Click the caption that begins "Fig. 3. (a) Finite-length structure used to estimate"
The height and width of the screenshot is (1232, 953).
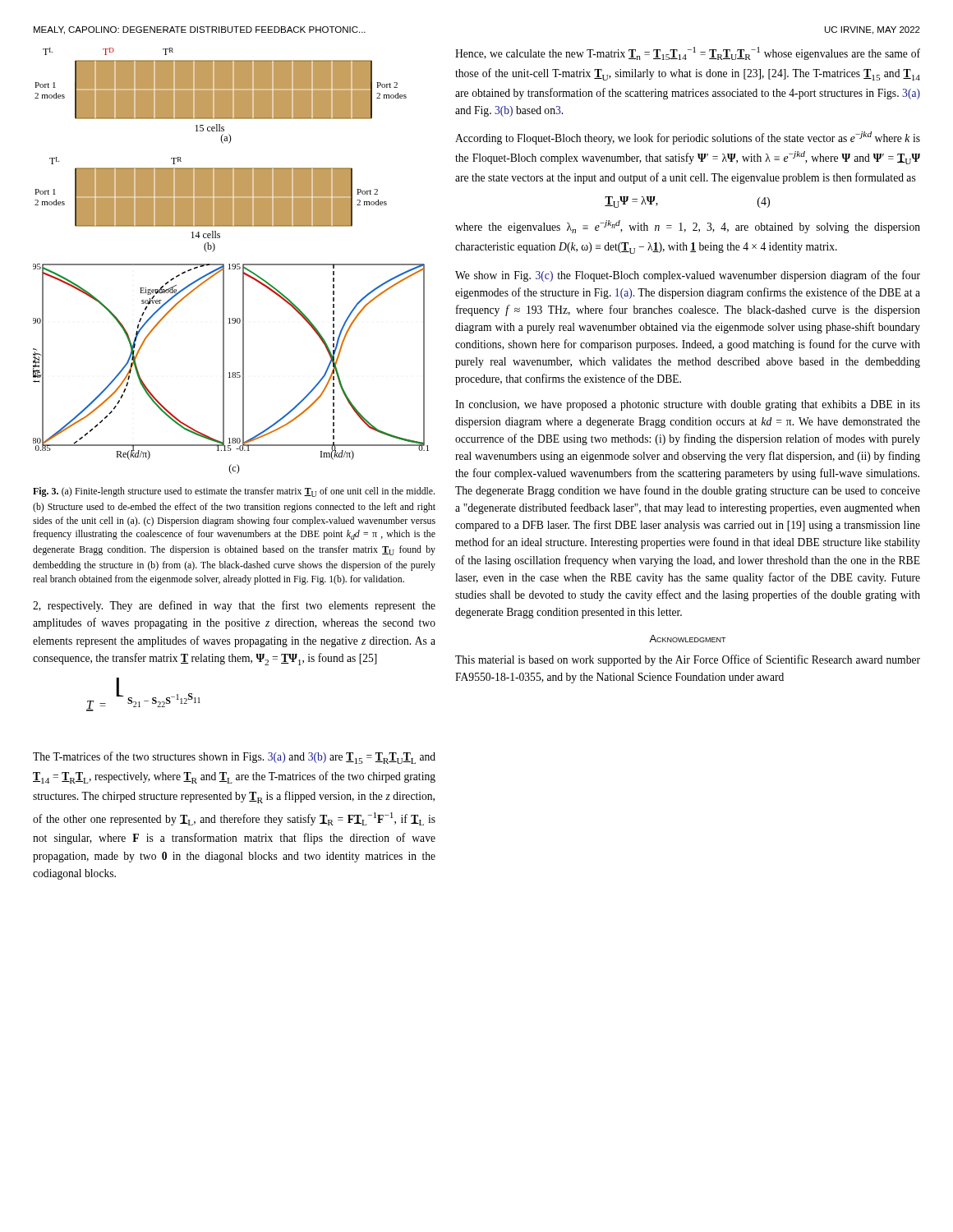(234, 535)
